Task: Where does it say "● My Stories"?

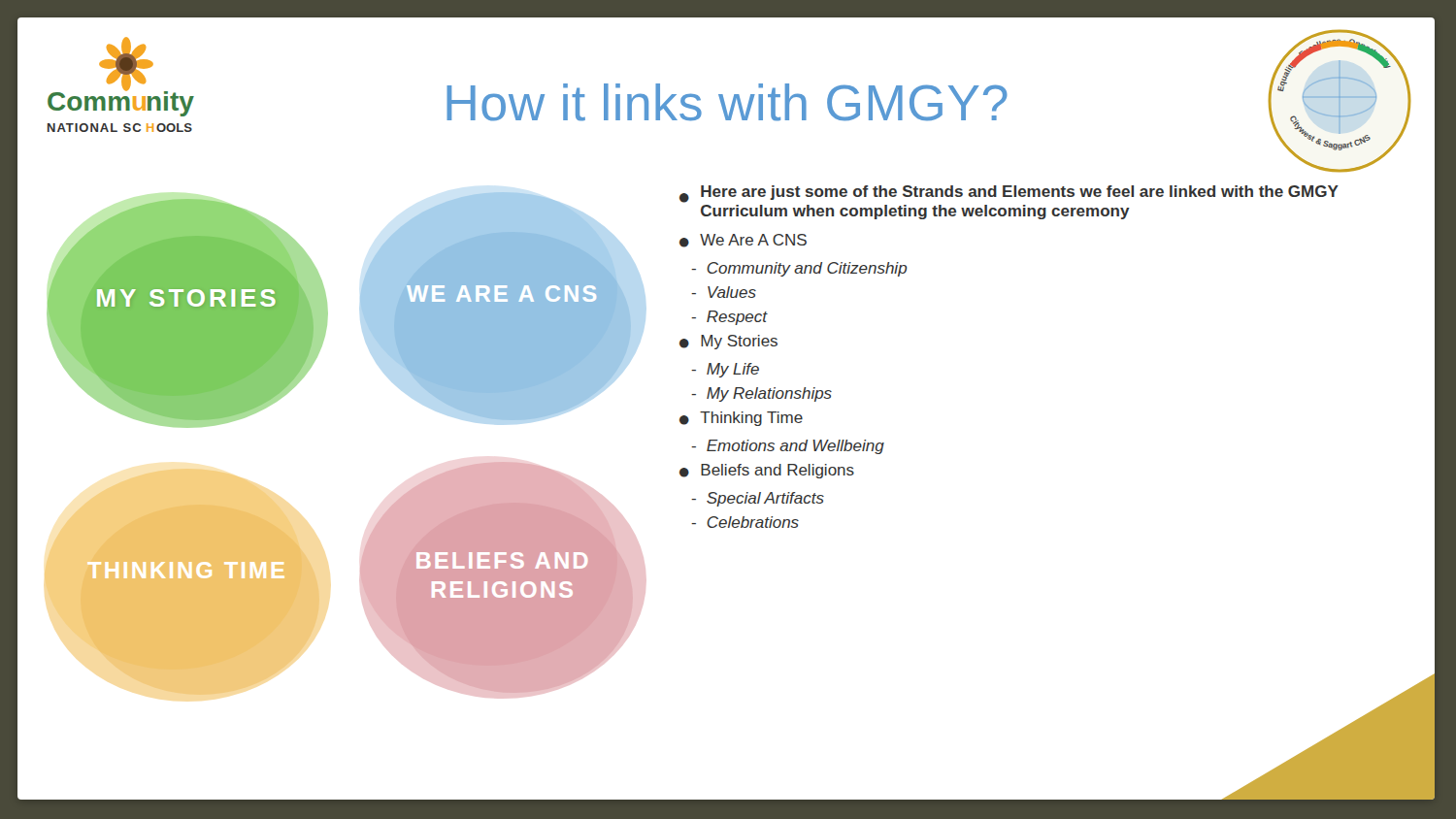Action: click(x=728, y=343)
